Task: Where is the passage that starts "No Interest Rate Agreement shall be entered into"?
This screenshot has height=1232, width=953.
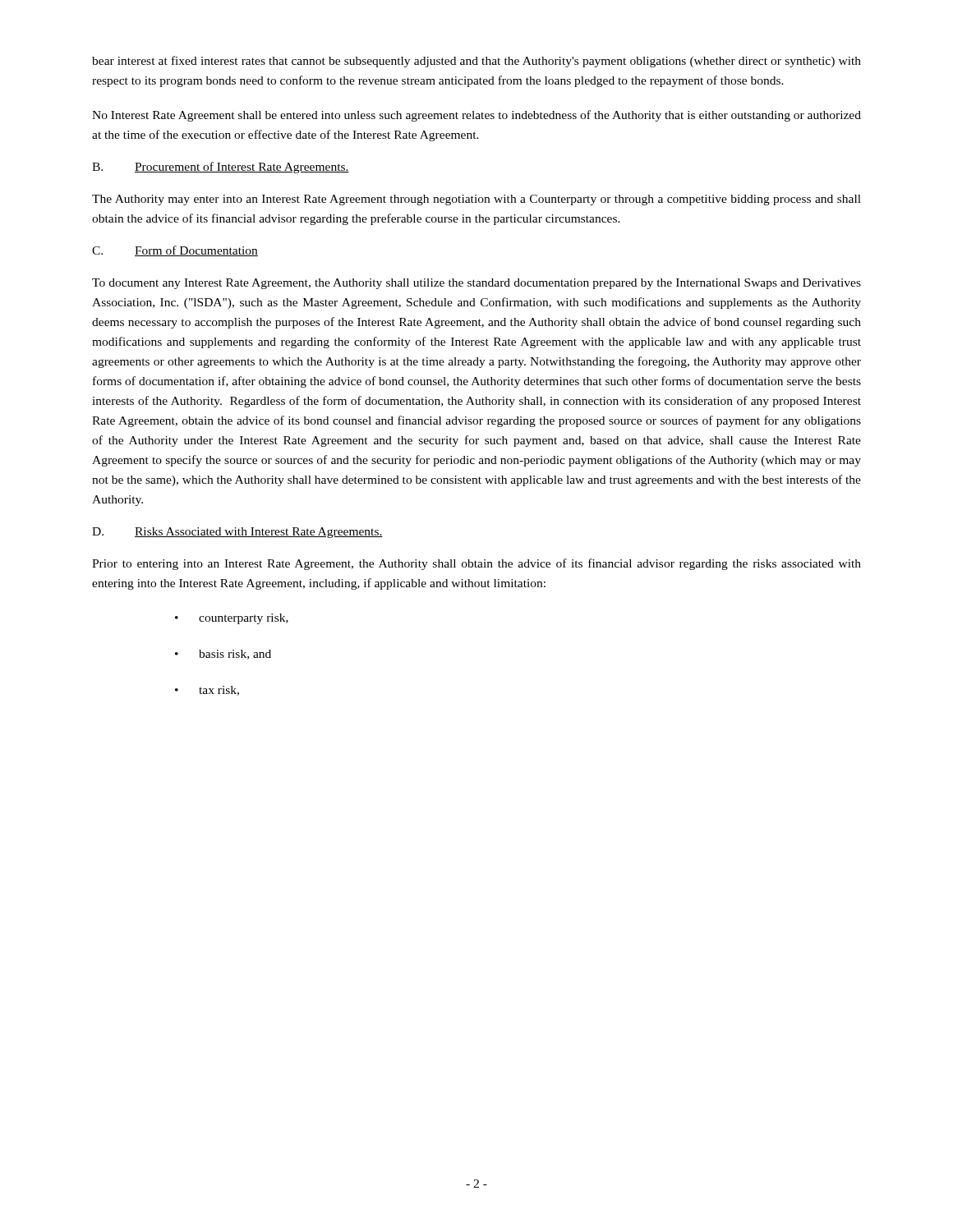Action: (476, 124)
